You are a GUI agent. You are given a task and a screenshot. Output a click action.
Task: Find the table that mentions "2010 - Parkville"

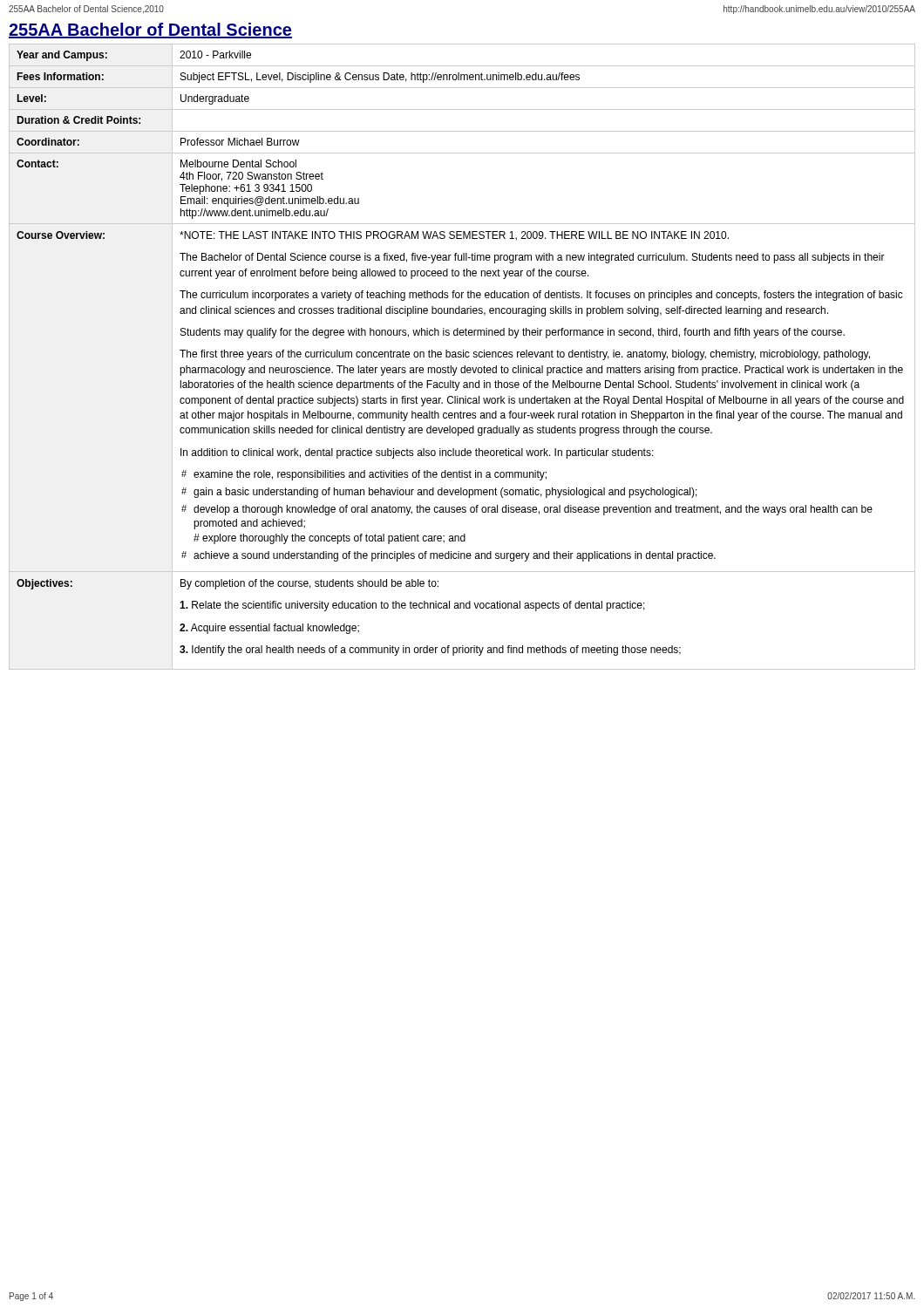pos(462,357)
